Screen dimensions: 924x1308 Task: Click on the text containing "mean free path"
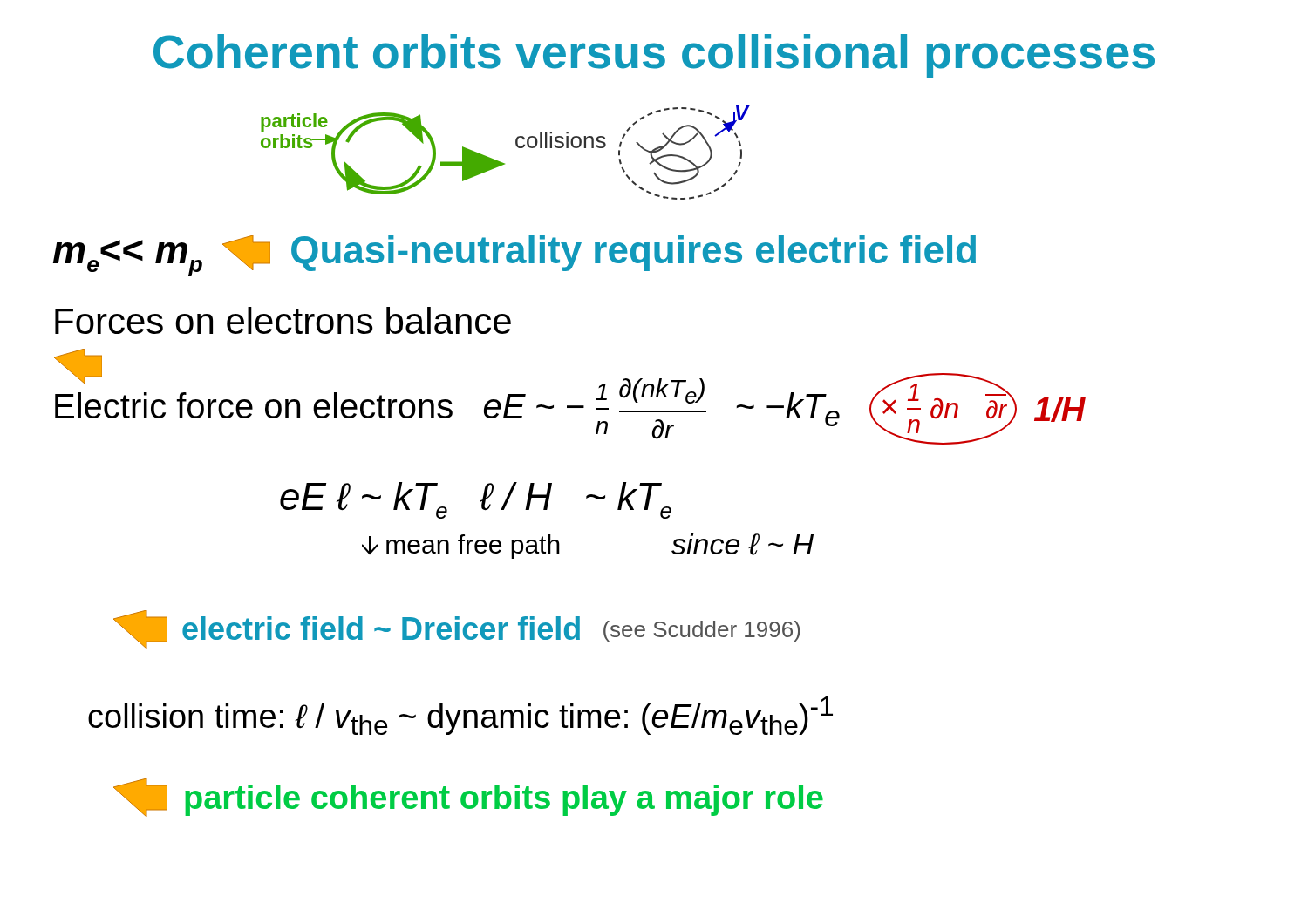pyautogui.click(x=461, y=544)
